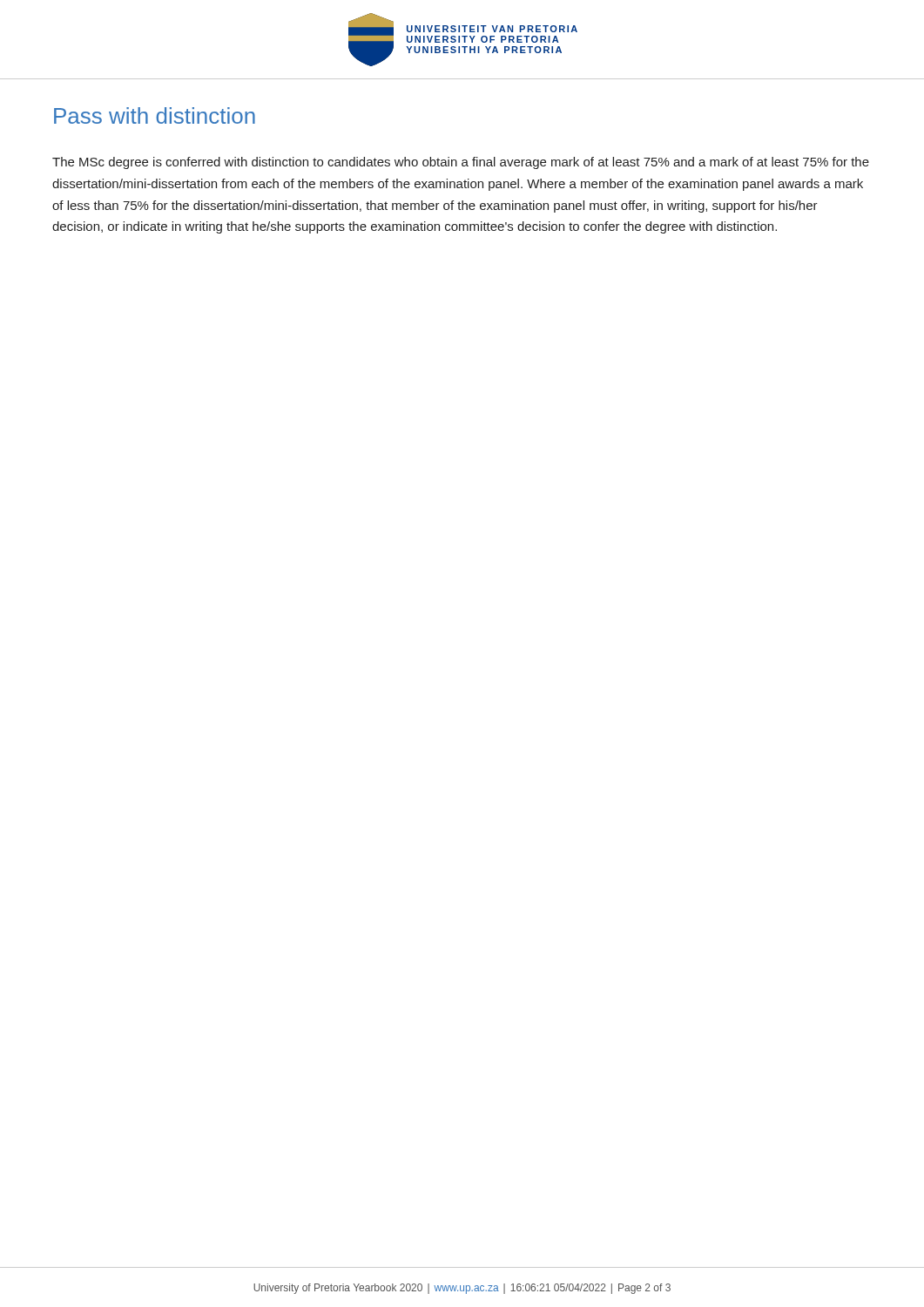Find the text block with the text "The MSc degree"
This screenshot has height=1307, width=924.
coord(461,194)
